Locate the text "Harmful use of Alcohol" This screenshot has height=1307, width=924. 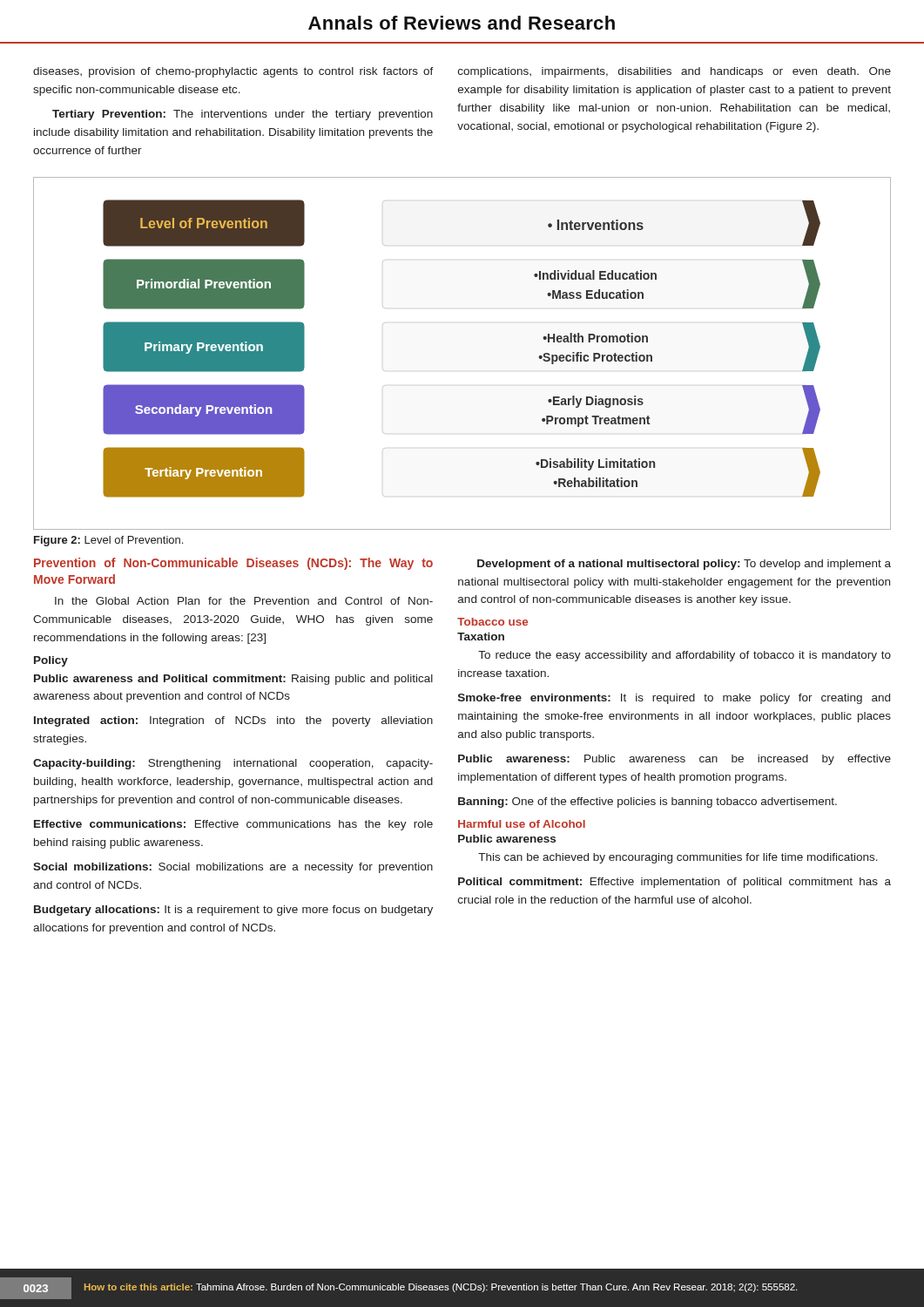522,824
